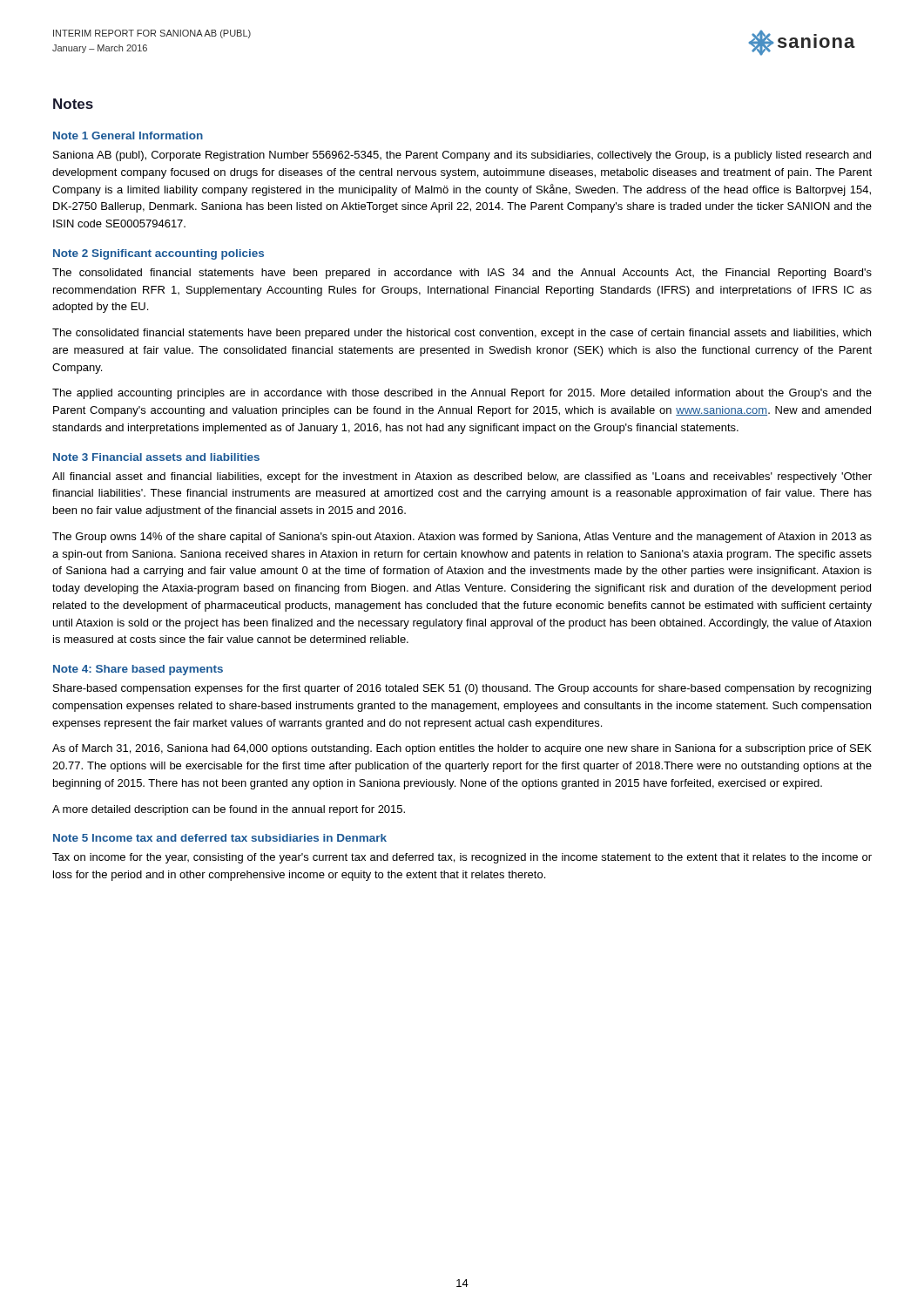
Task: Locate the text block starting "All financial asset and financial liabilities, except for"
Action: (462, 493)
